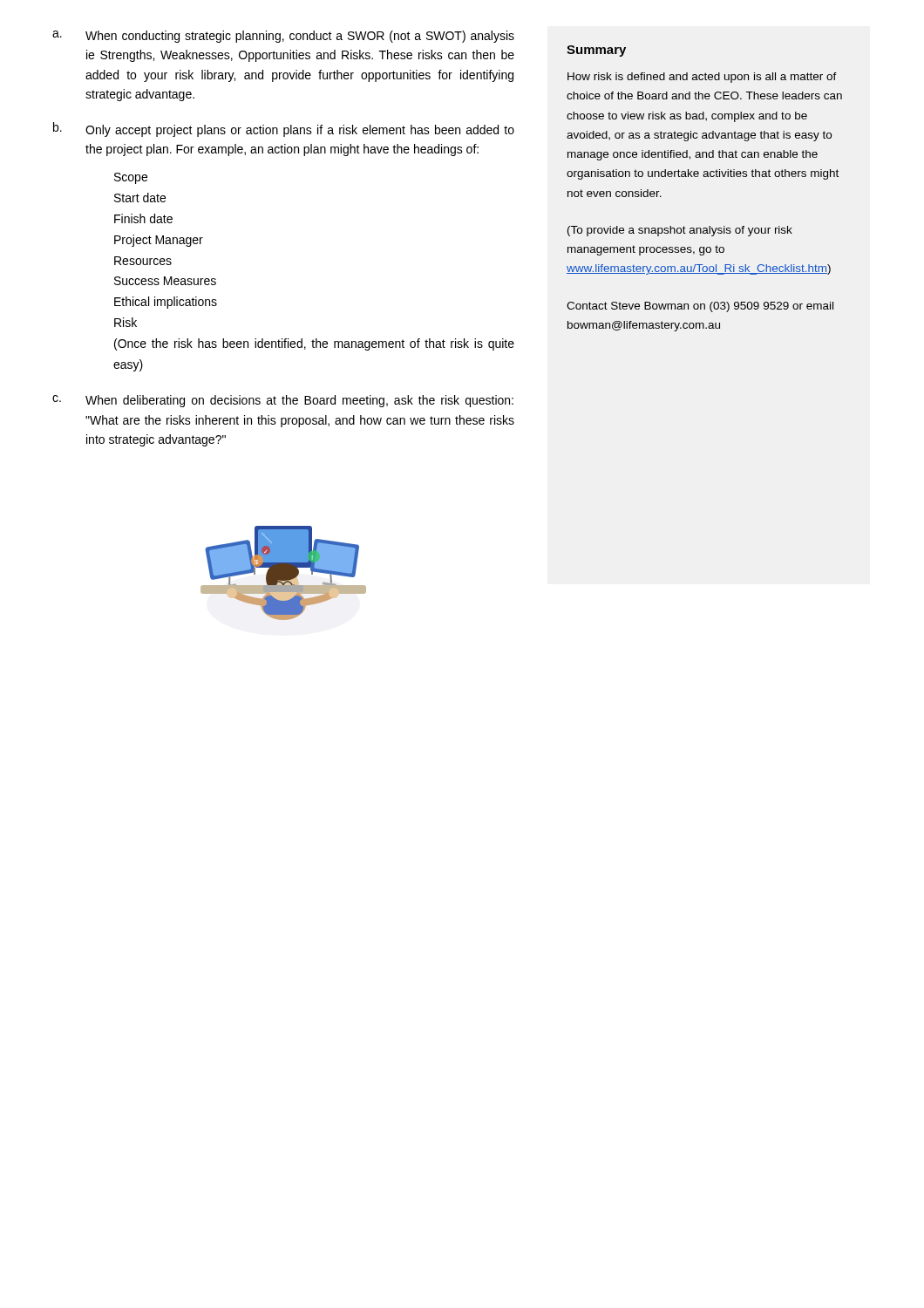Locate the illustration
This screenshot has width=924, height=1308.
click(283, 561)
